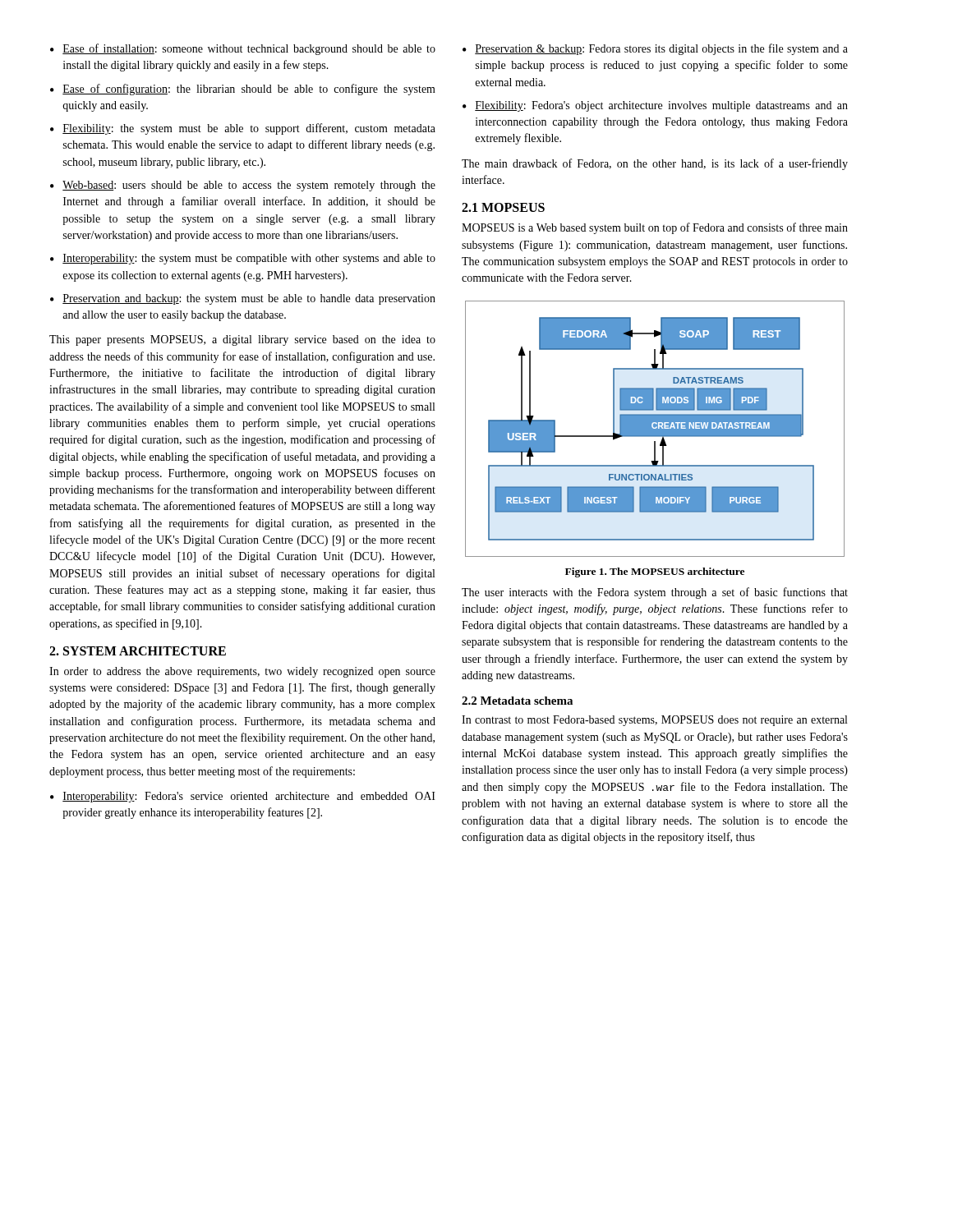Find a engineering diagram
Screen dimensions: 1232x953
tap(655, 430)
